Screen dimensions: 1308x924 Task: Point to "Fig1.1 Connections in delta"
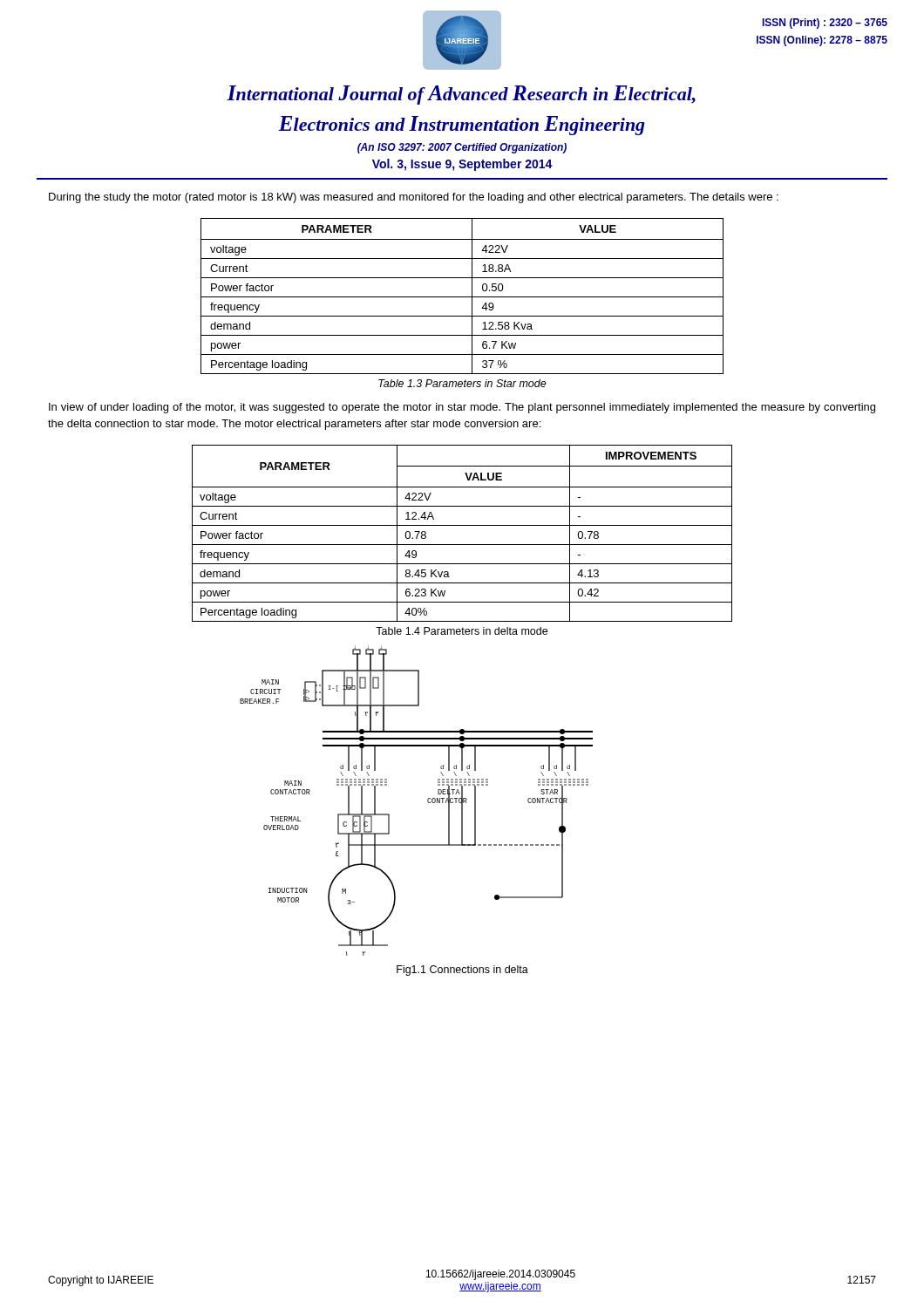pyautogui.click(x=462, y=969)
